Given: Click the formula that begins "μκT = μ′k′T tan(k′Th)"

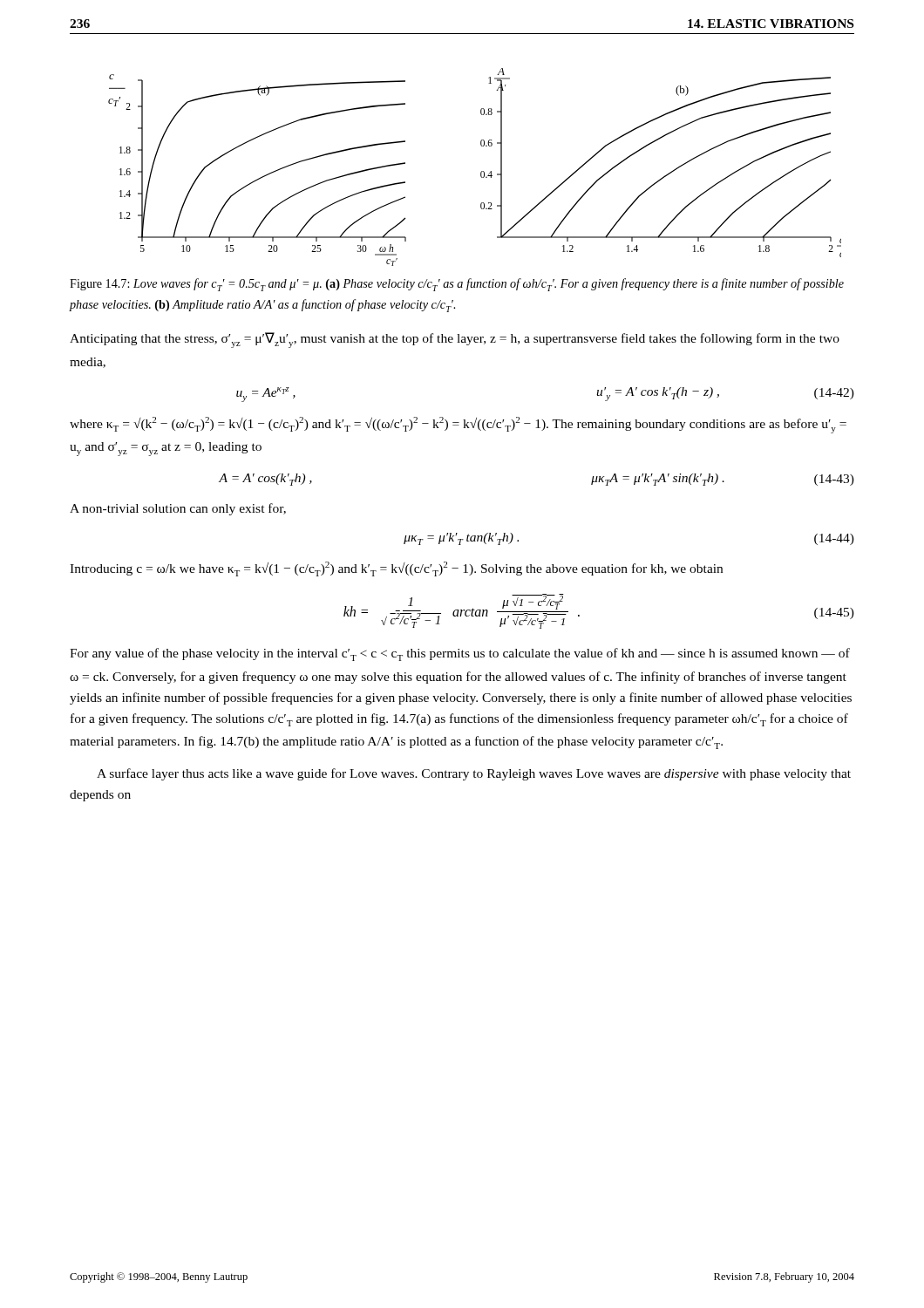Looking at the screenshot, I should [x=460, y=539].
